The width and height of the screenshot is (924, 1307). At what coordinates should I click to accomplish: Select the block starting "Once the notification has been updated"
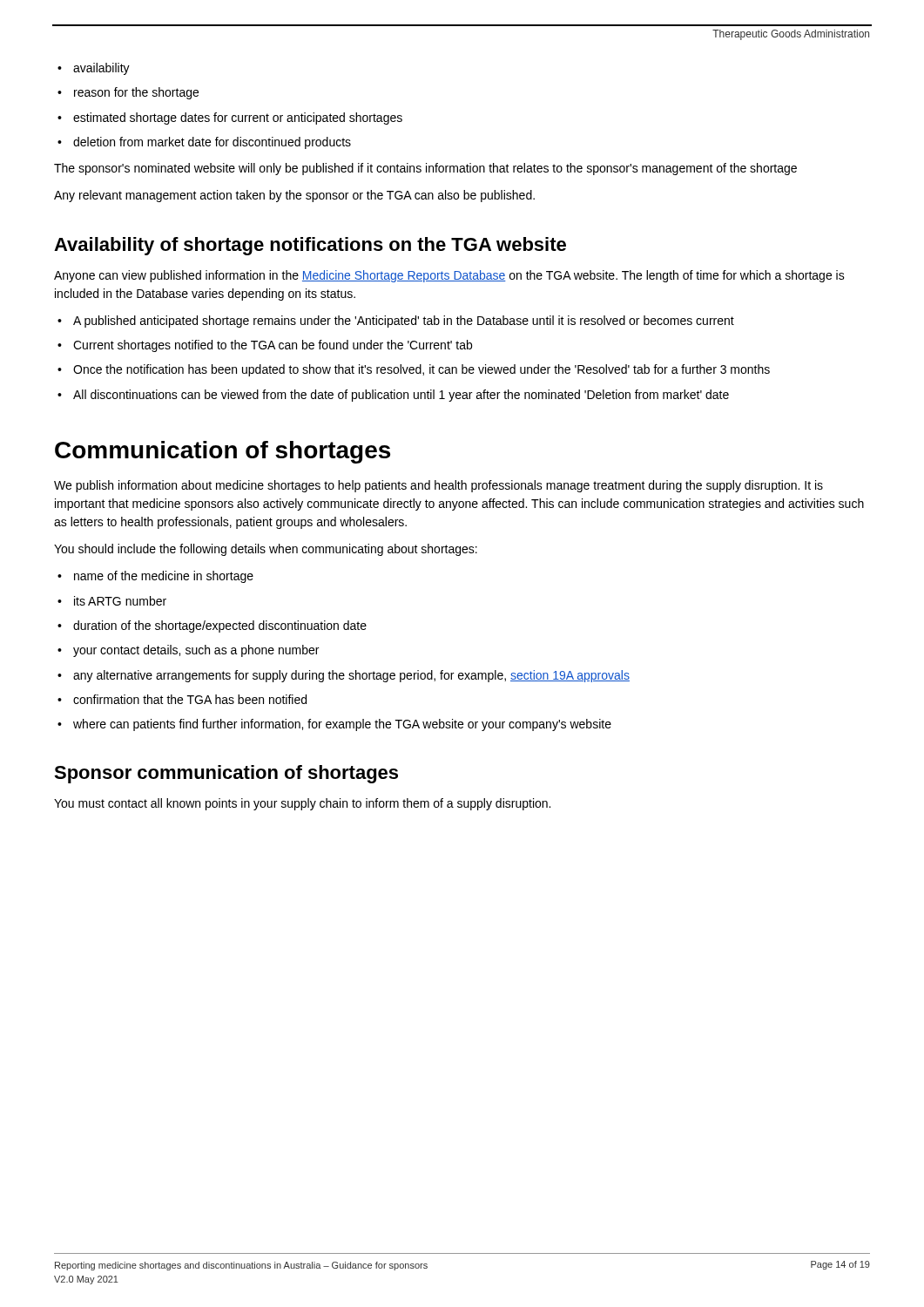[422, 370]
